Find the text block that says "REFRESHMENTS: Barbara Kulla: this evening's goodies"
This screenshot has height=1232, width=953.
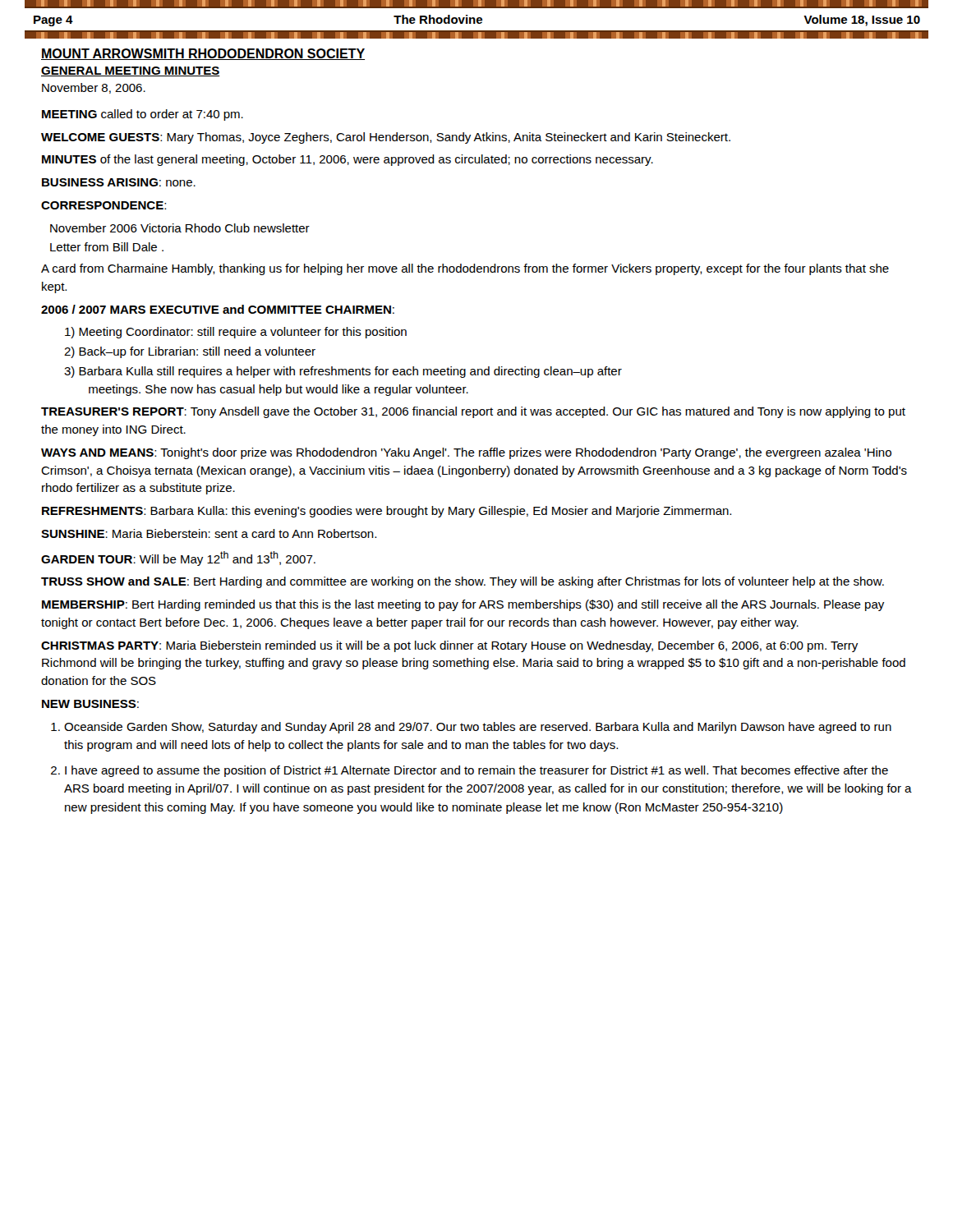(x=387, y=510)
